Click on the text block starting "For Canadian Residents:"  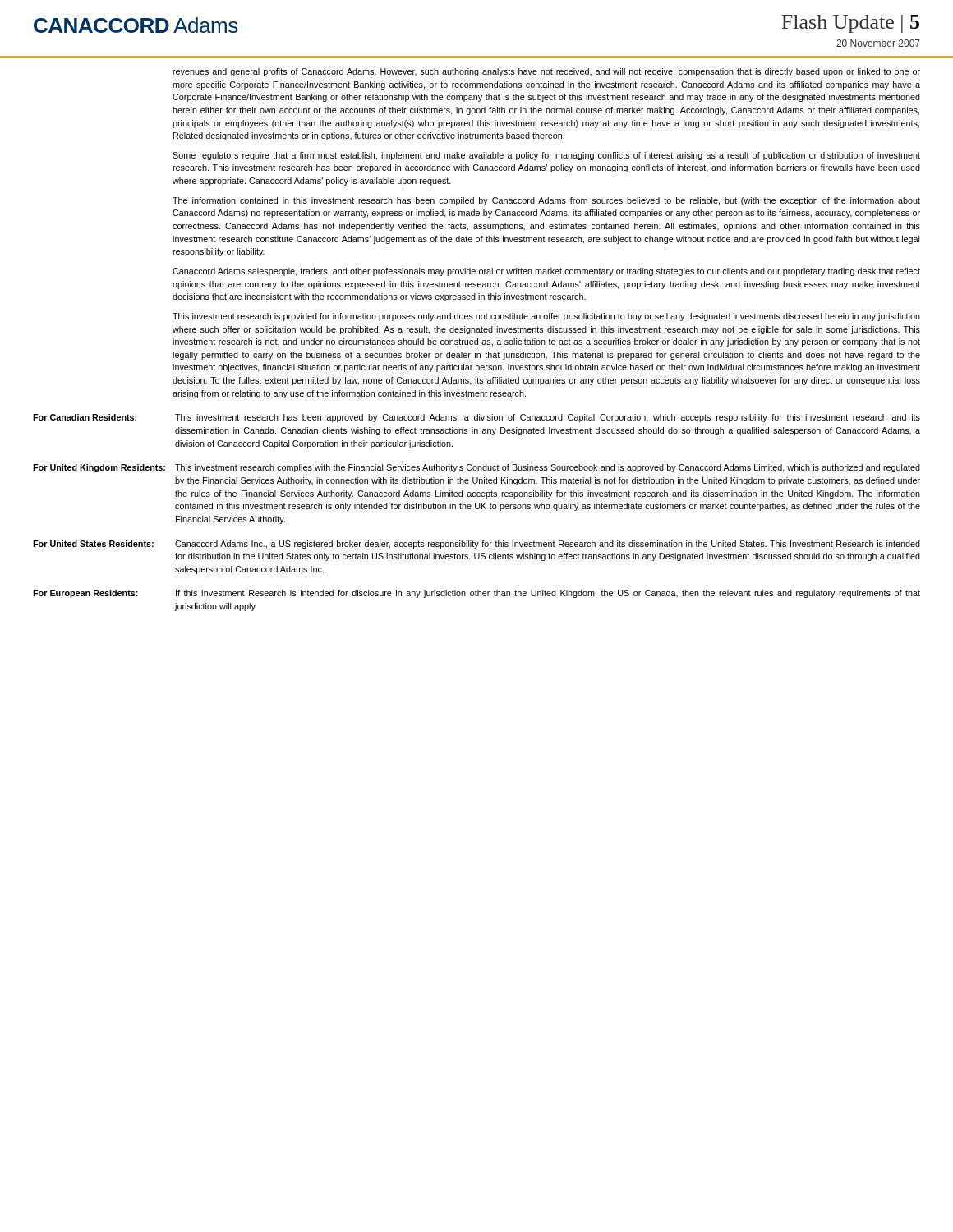[x=85, y=418]
